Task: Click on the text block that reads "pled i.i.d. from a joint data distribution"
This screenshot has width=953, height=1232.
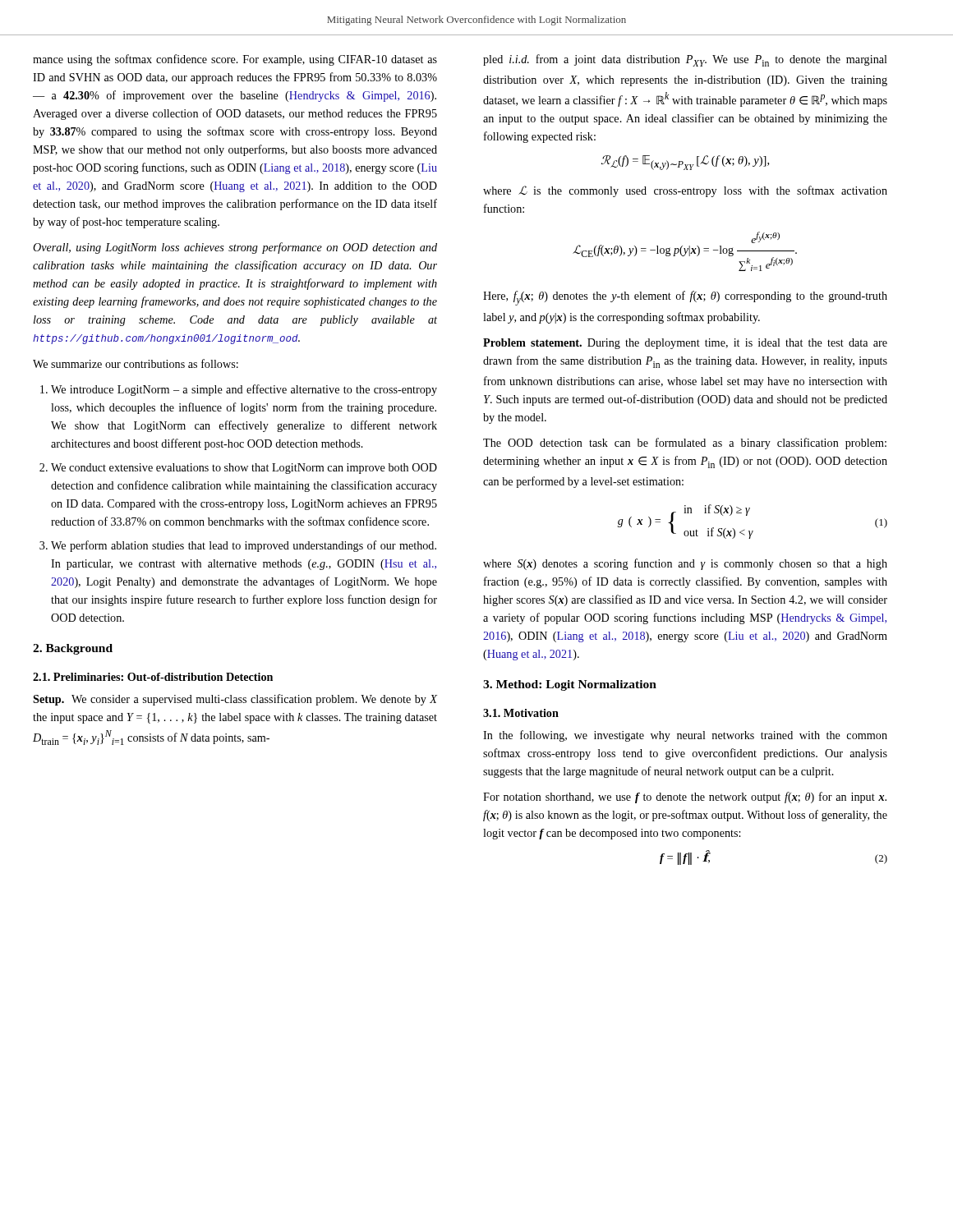Action: coord(685,98)
